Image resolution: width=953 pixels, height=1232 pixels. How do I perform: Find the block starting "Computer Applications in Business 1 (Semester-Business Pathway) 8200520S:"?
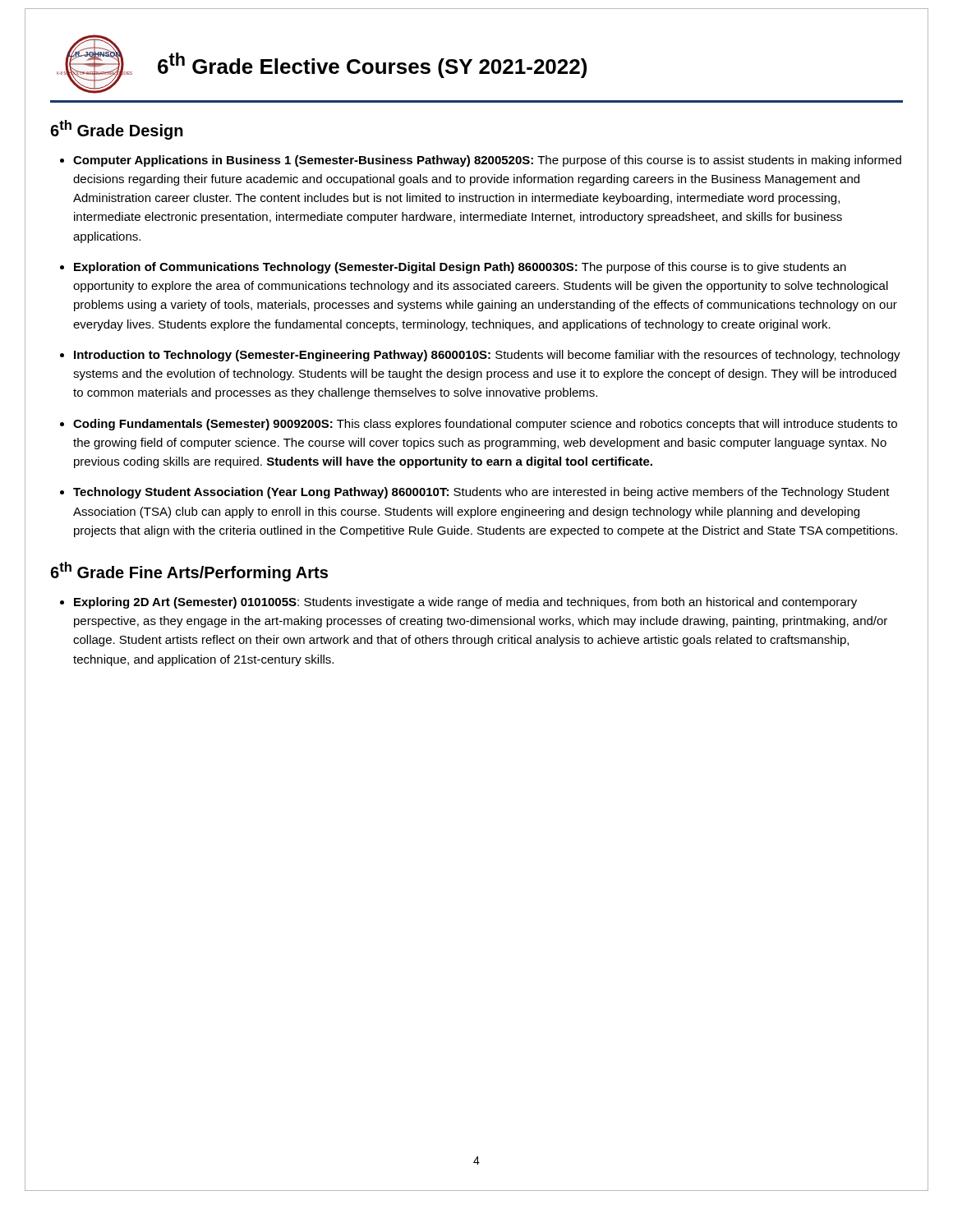click(x=487, y=198)
